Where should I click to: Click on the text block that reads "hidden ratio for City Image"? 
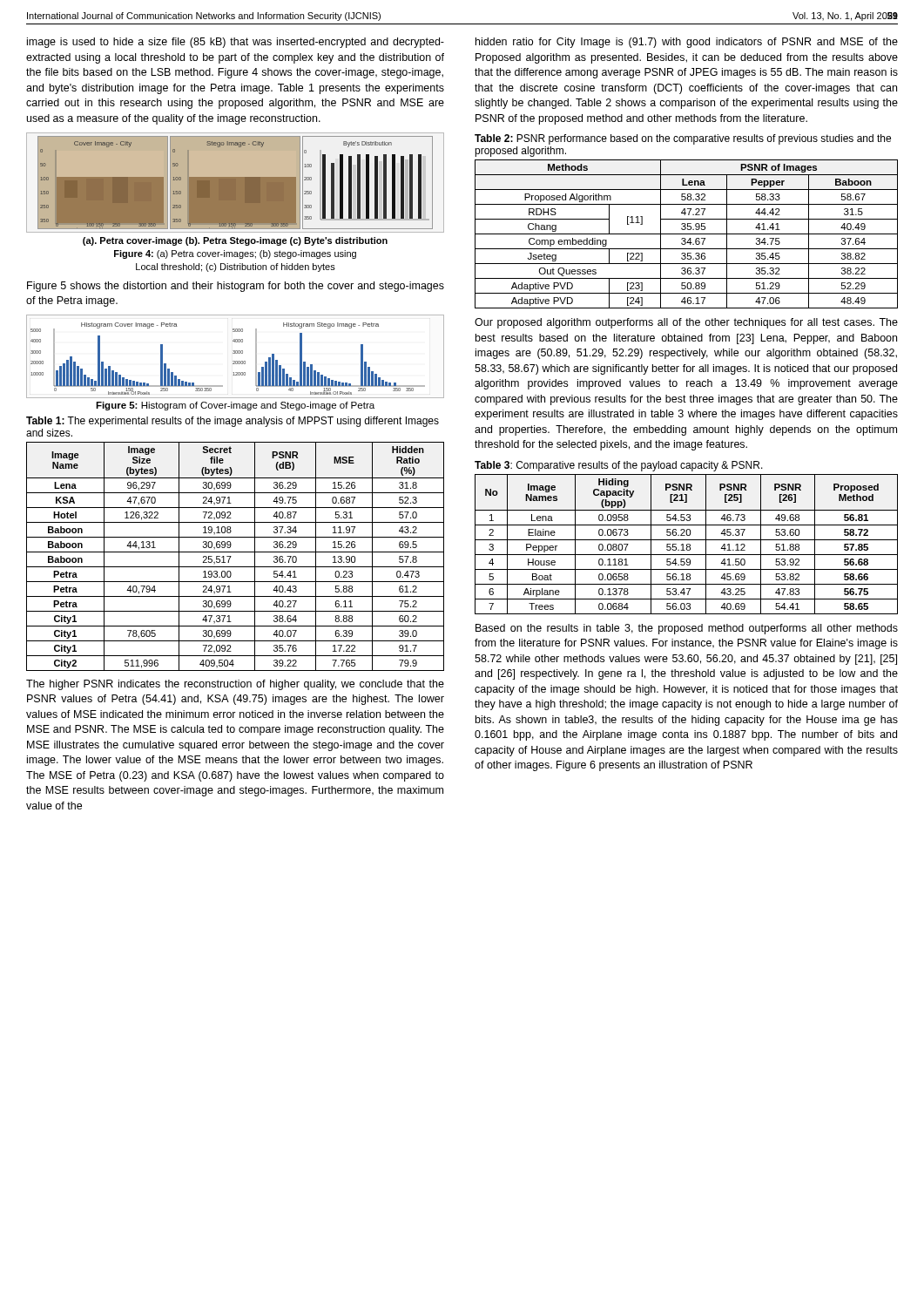[686, 81]
